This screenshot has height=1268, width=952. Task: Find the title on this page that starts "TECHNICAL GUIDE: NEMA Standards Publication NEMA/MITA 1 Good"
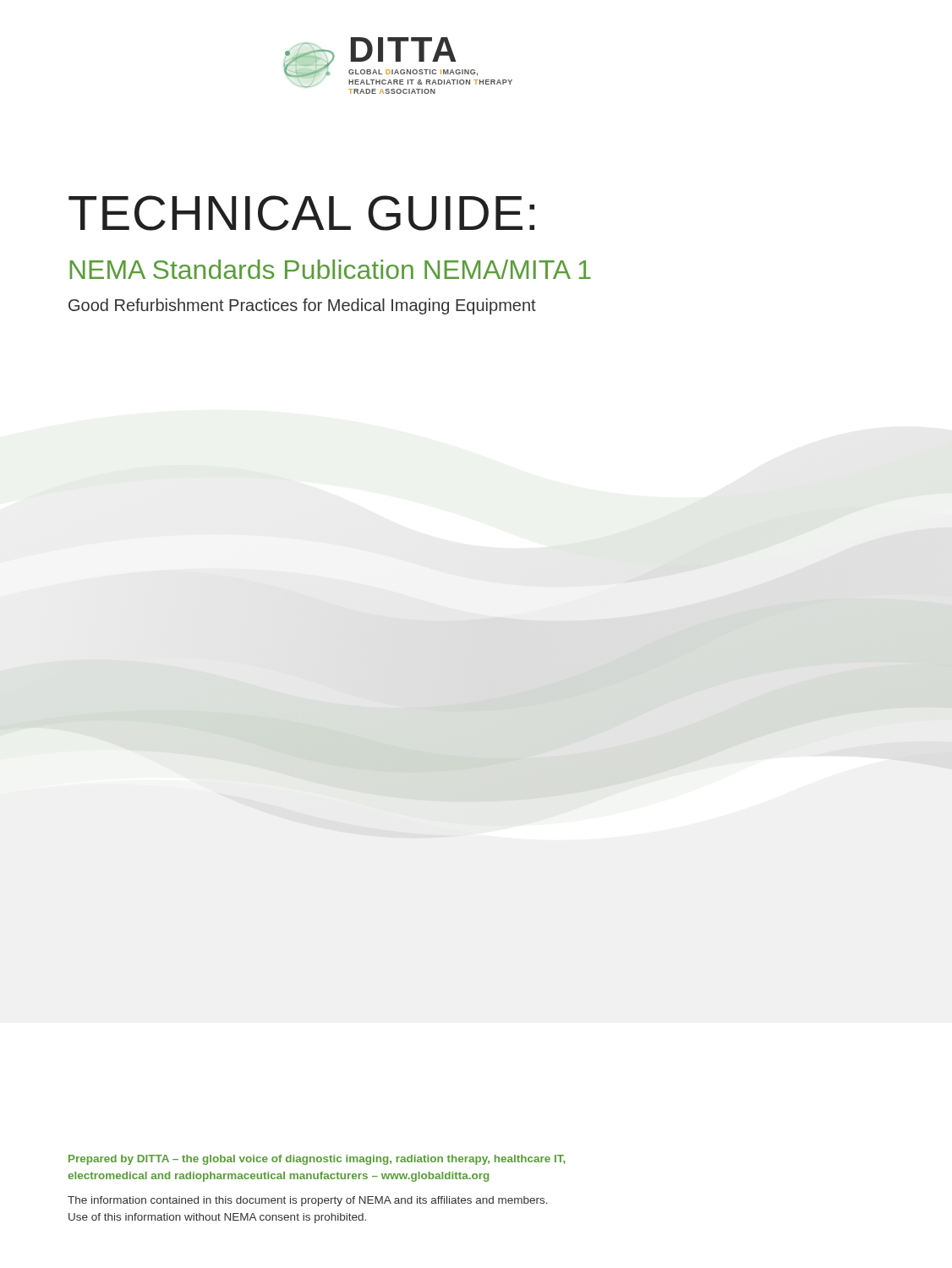click(x=448, y=251)
